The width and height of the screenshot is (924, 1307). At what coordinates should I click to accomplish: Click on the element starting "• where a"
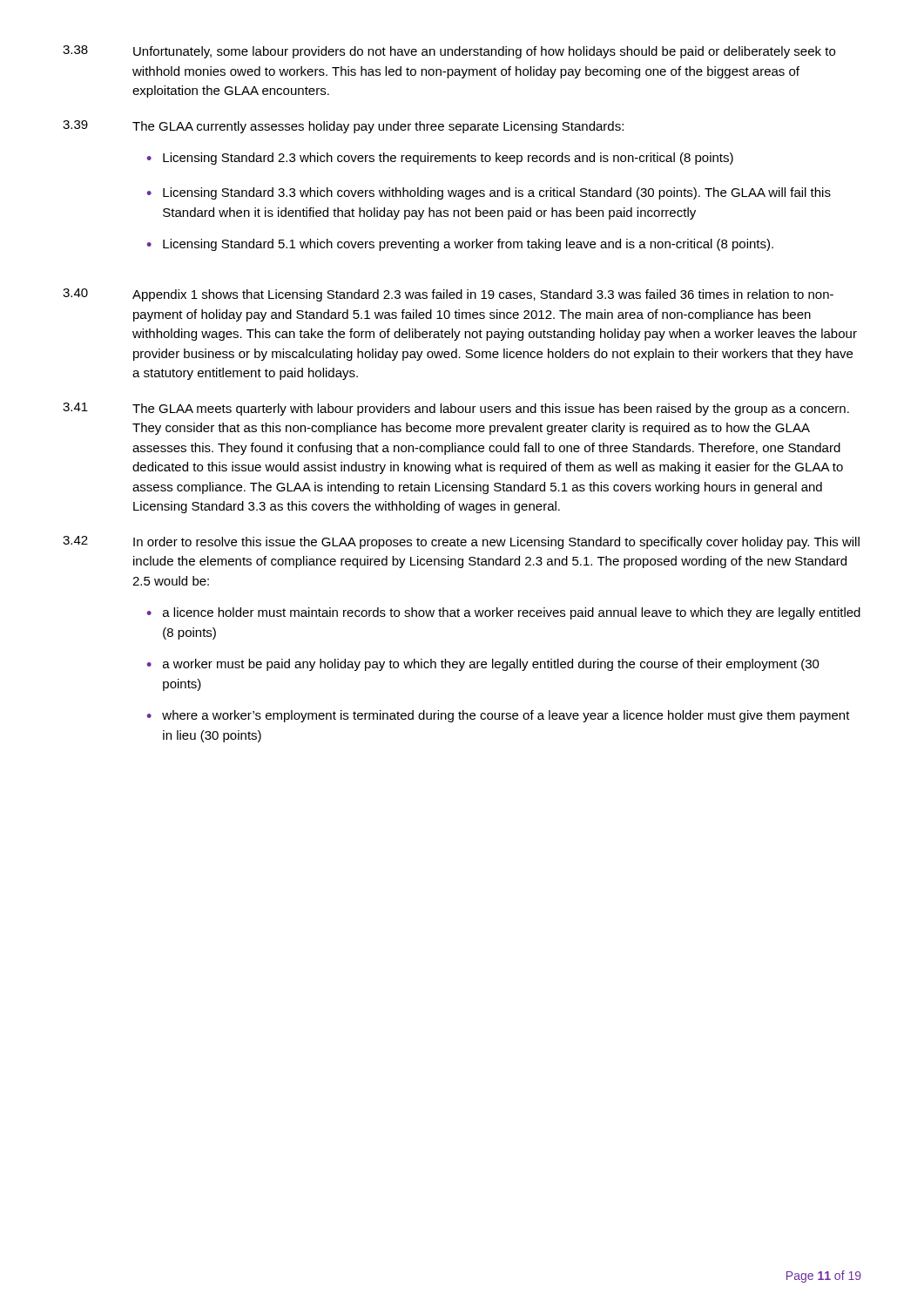(504, 725)
